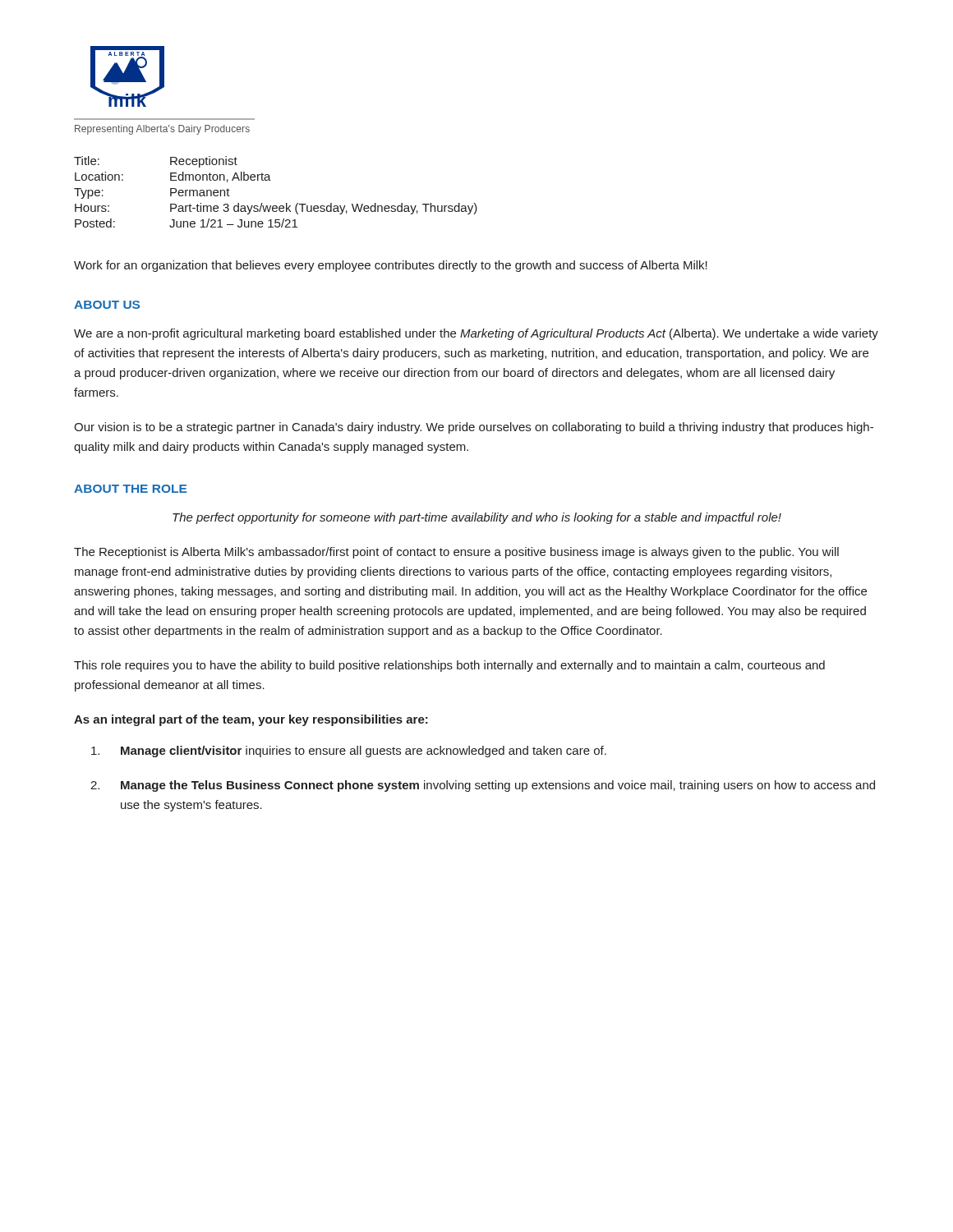Click on the table containing "Part-time 3 days/week"
The height and width of the screenshot is (1232, 953).
pos(476,192)
